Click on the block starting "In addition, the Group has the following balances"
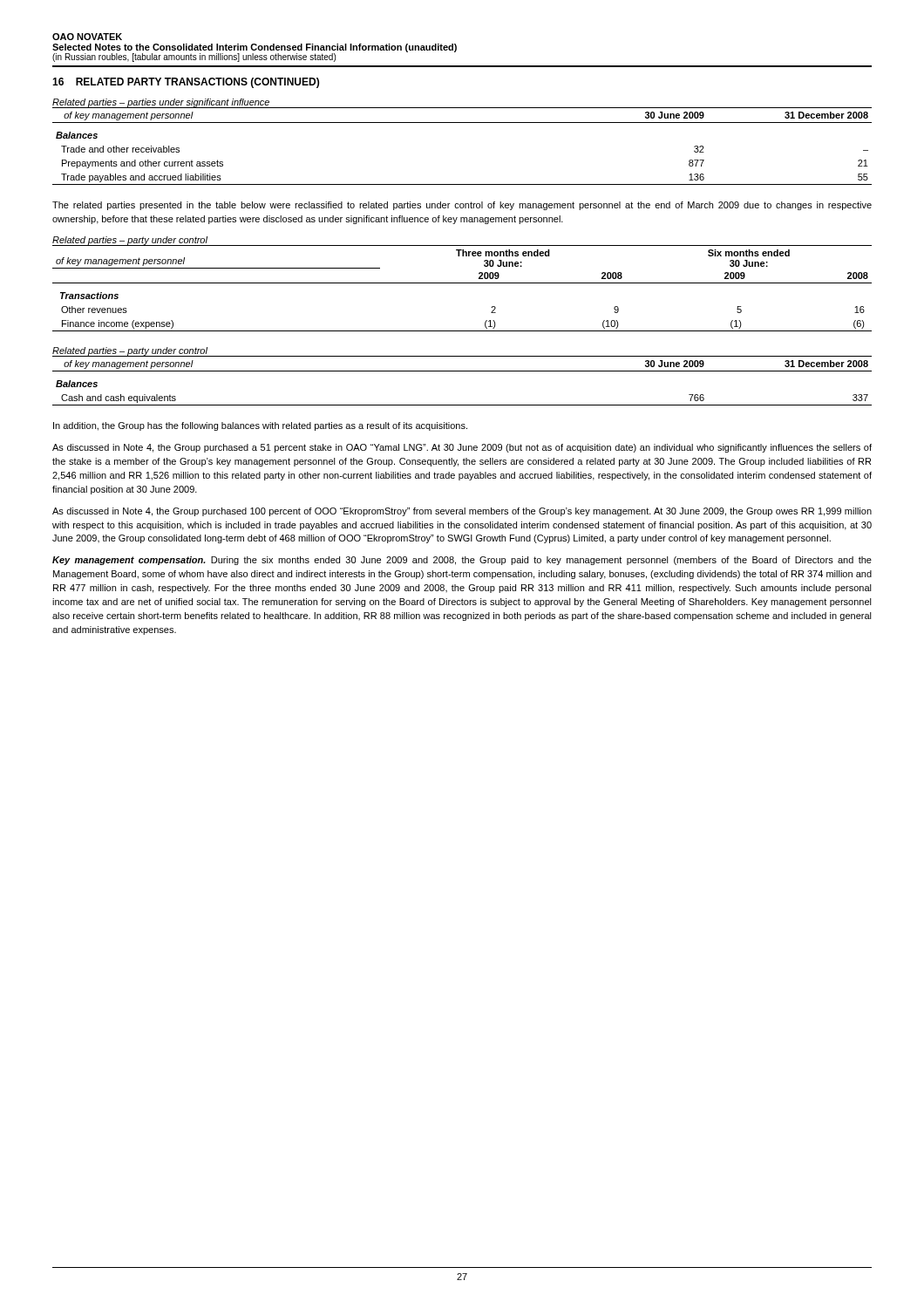The image size is (924, 1308). (260, 425)
